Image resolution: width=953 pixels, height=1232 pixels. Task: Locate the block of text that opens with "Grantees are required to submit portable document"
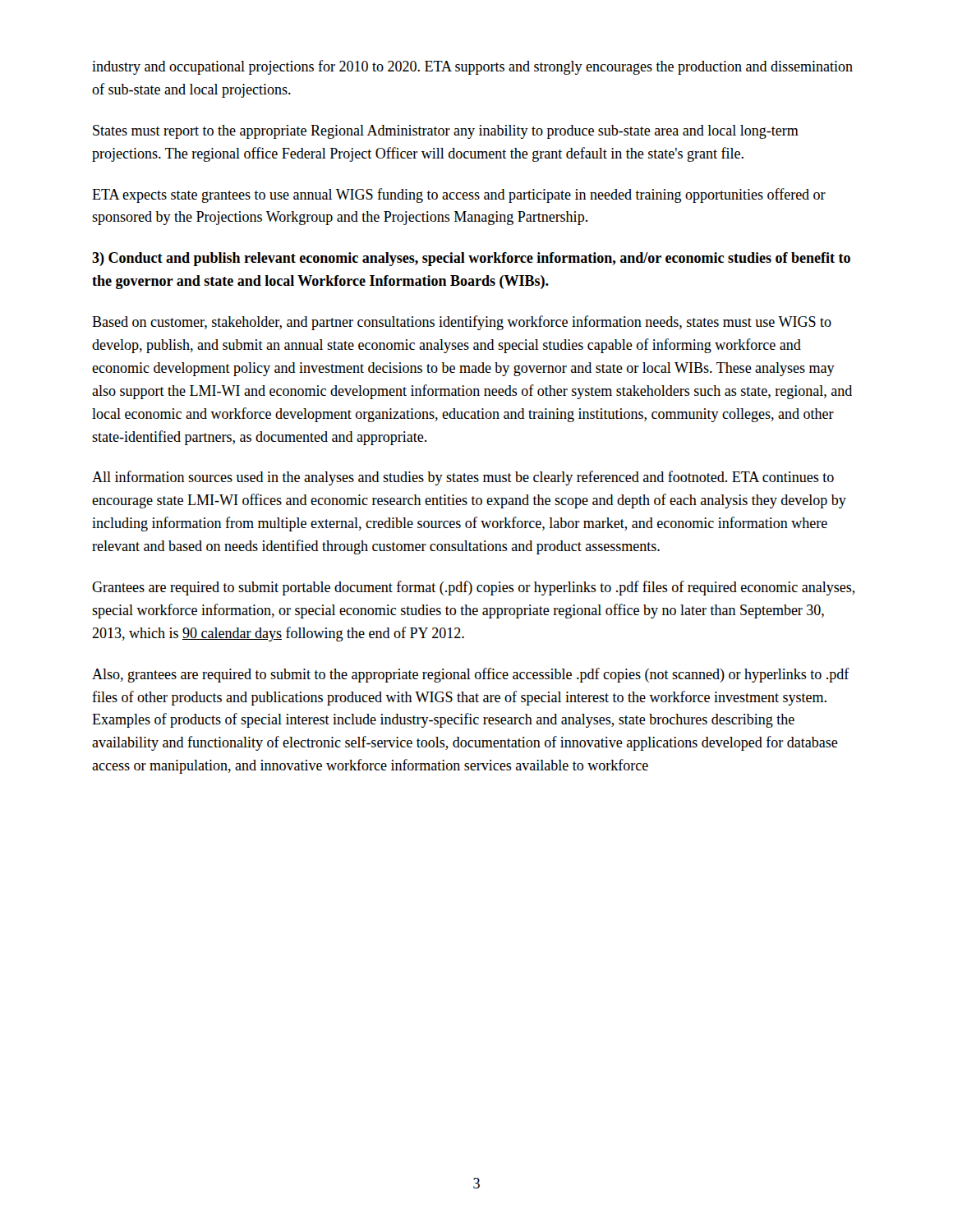(x=474, y=610)
